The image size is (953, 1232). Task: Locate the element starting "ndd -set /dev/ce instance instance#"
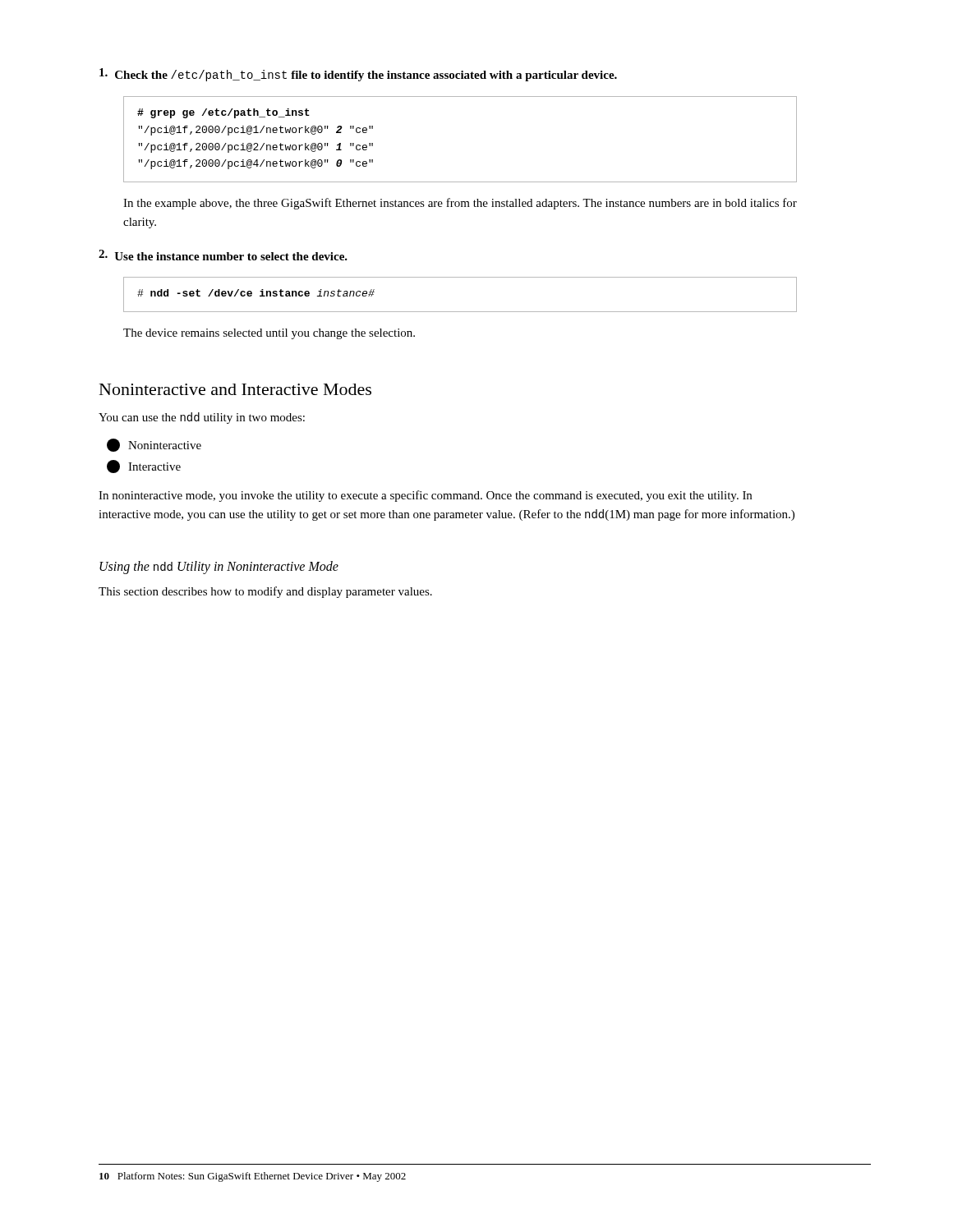(x=256, y=294)
